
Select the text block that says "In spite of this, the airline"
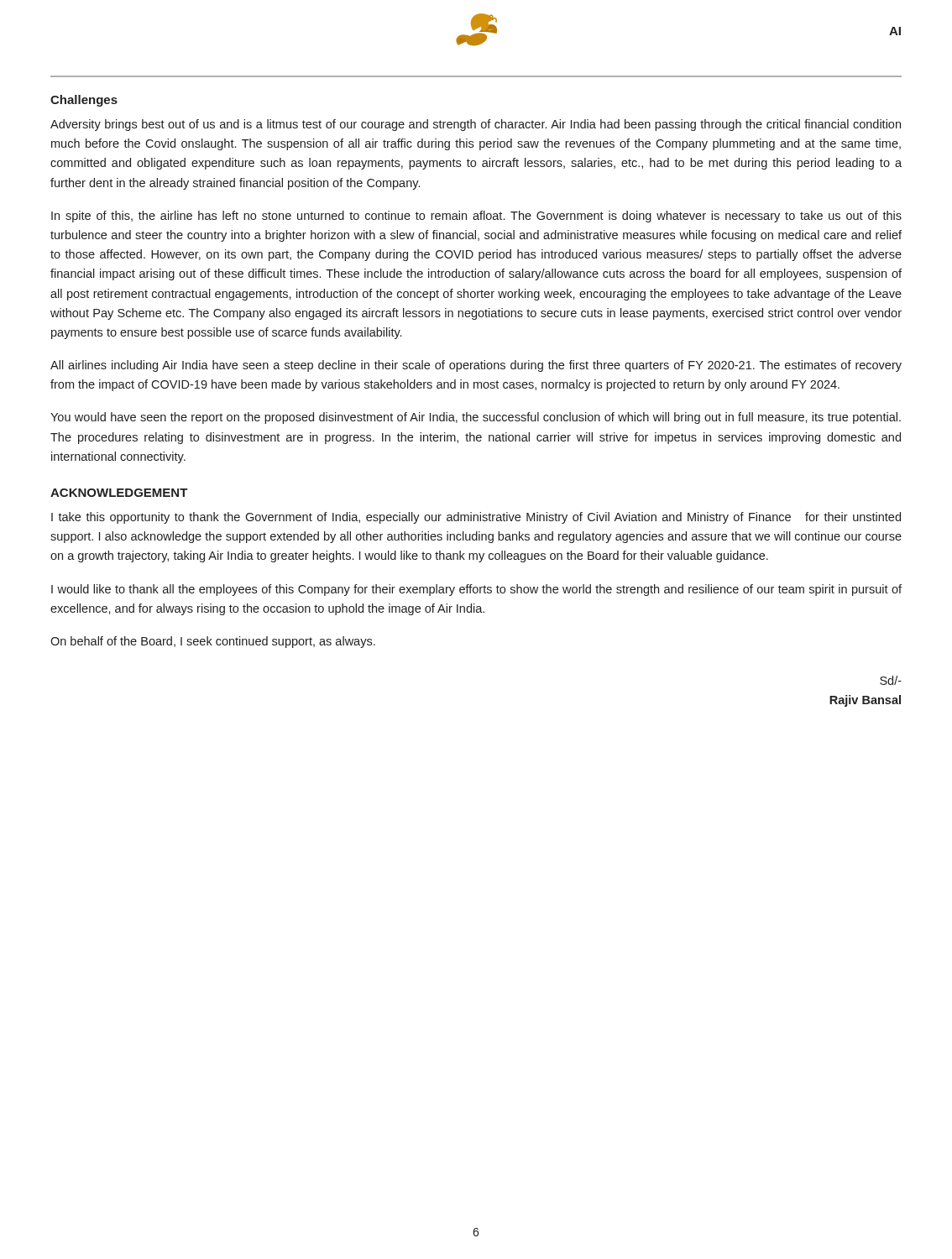pos(476,274)
